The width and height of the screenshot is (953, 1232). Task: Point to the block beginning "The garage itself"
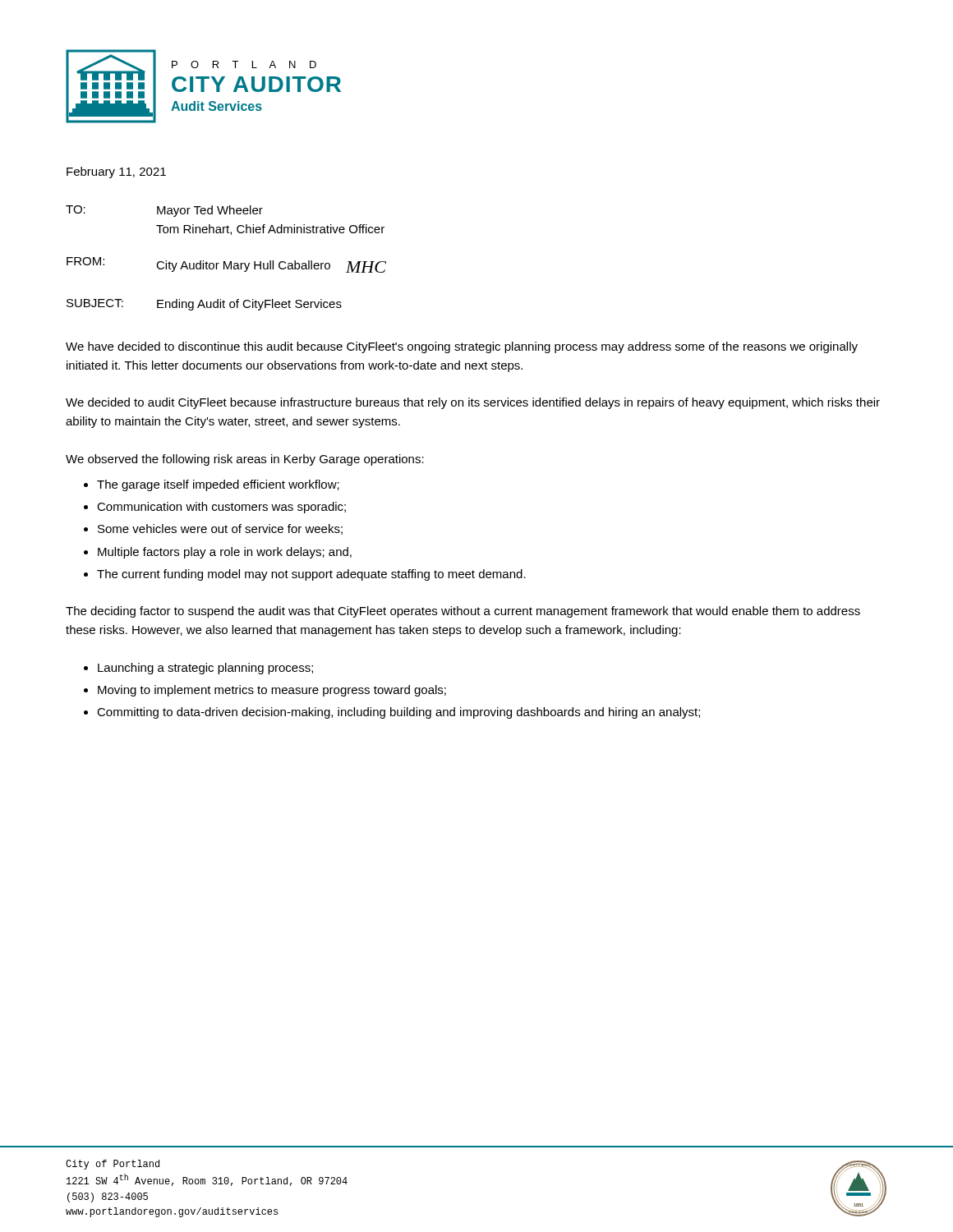pyautogui.click(x=218, y=484)
